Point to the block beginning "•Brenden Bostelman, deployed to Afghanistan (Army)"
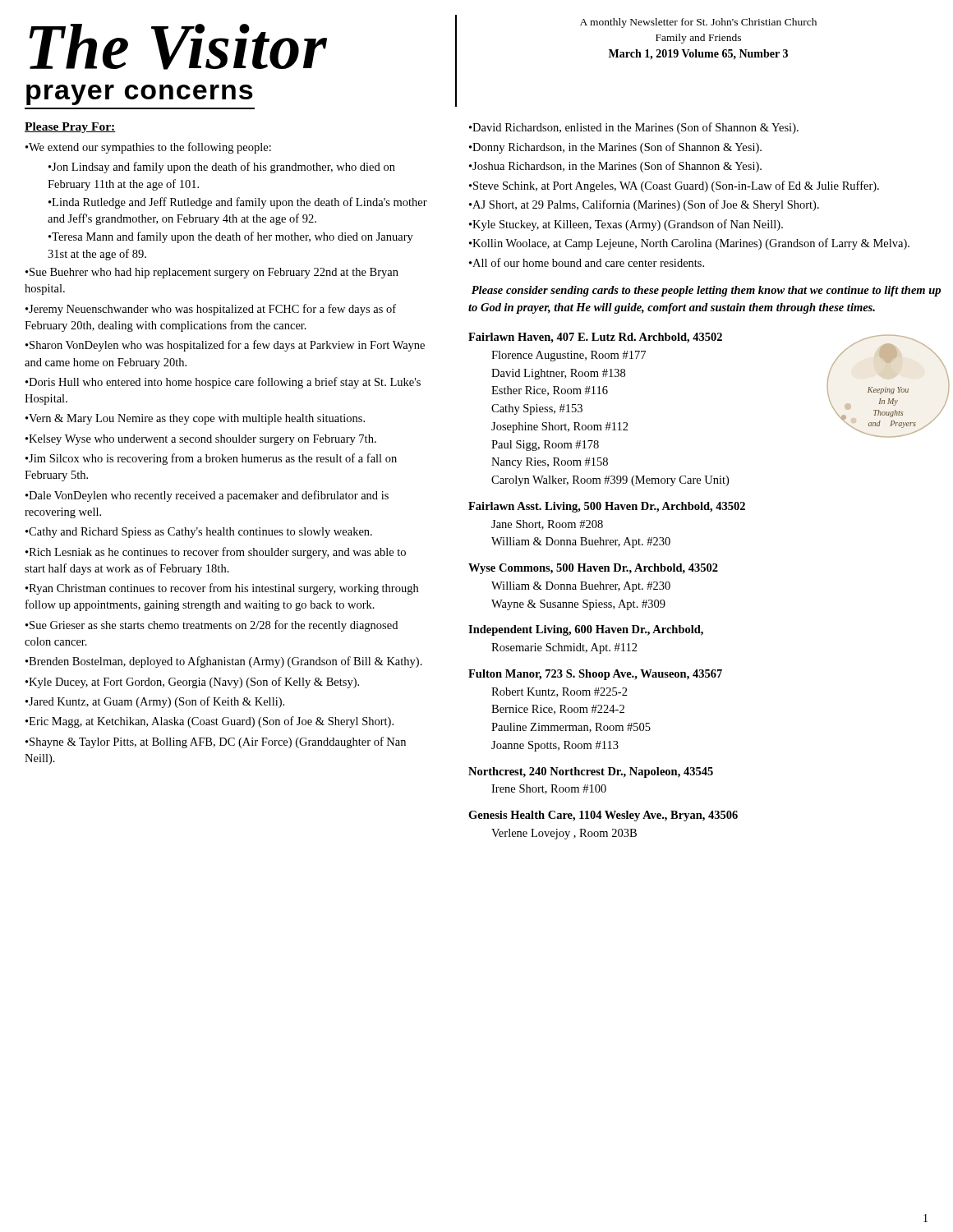Screen dimensions: 1232x953 point(224,661)
